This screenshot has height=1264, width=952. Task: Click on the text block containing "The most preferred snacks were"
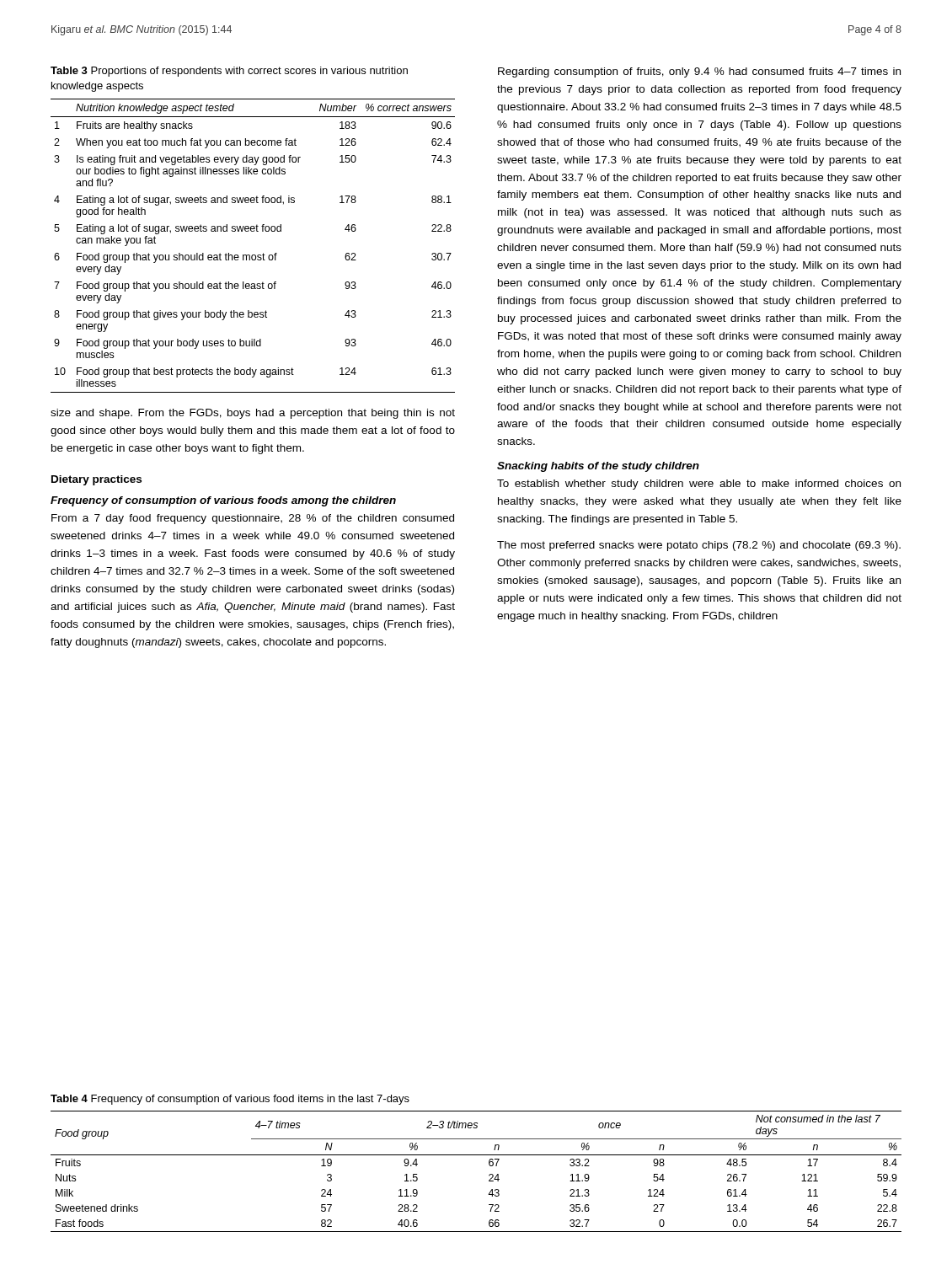[699, 580]
